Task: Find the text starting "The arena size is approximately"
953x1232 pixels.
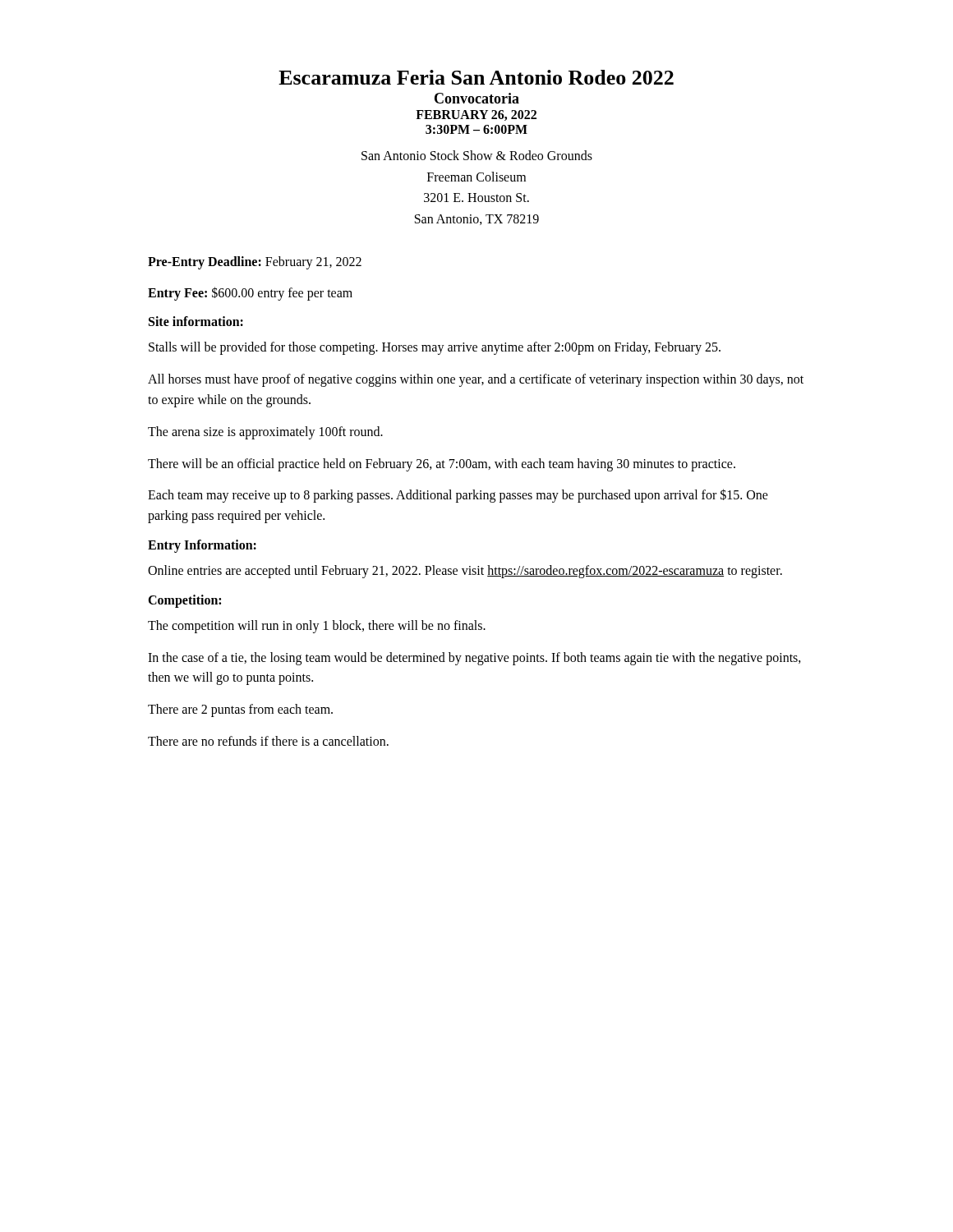Action: [266, 431]
